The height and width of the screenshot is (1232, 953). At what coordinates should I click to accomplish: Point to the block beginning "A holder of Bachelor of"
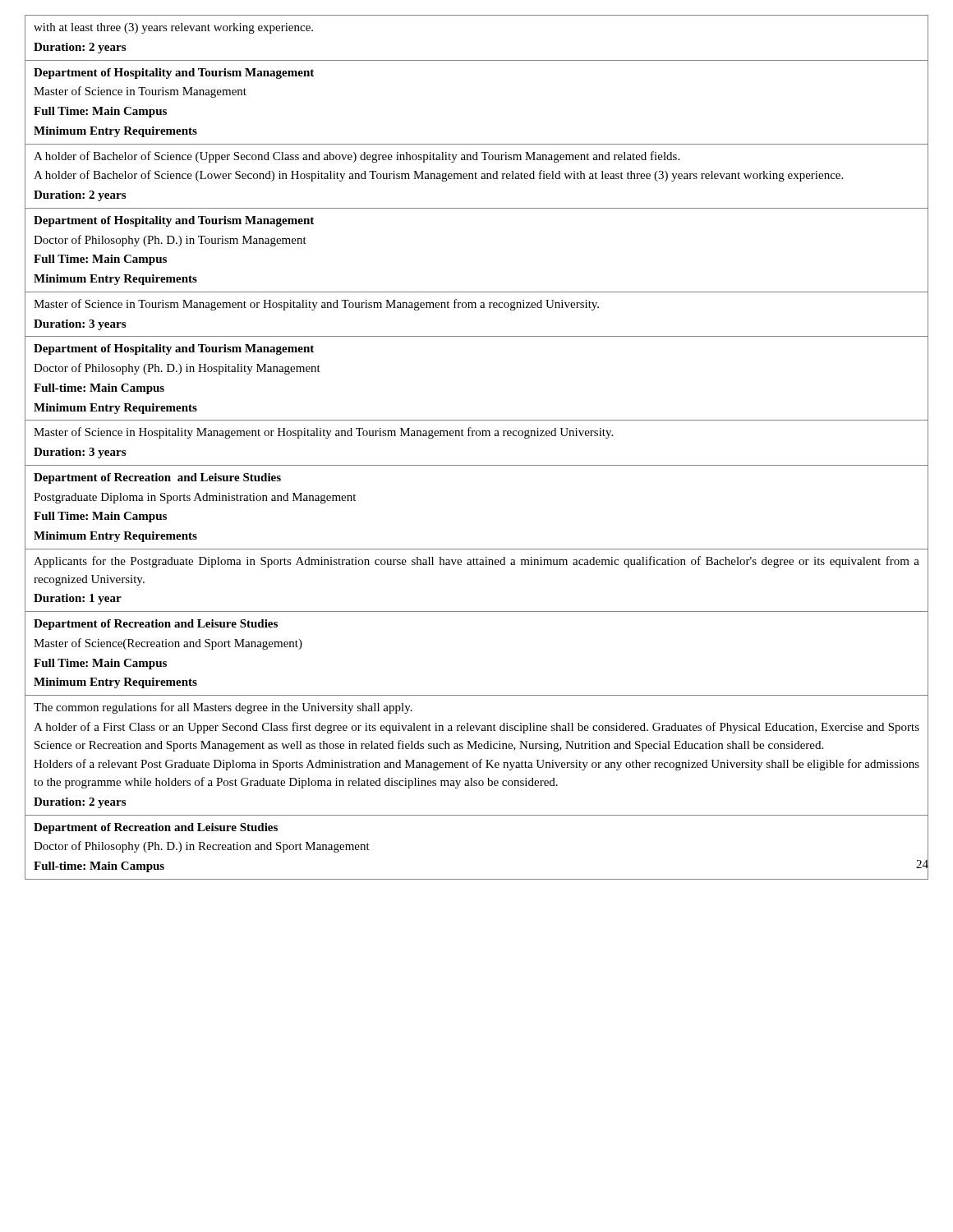coord(476,176)
